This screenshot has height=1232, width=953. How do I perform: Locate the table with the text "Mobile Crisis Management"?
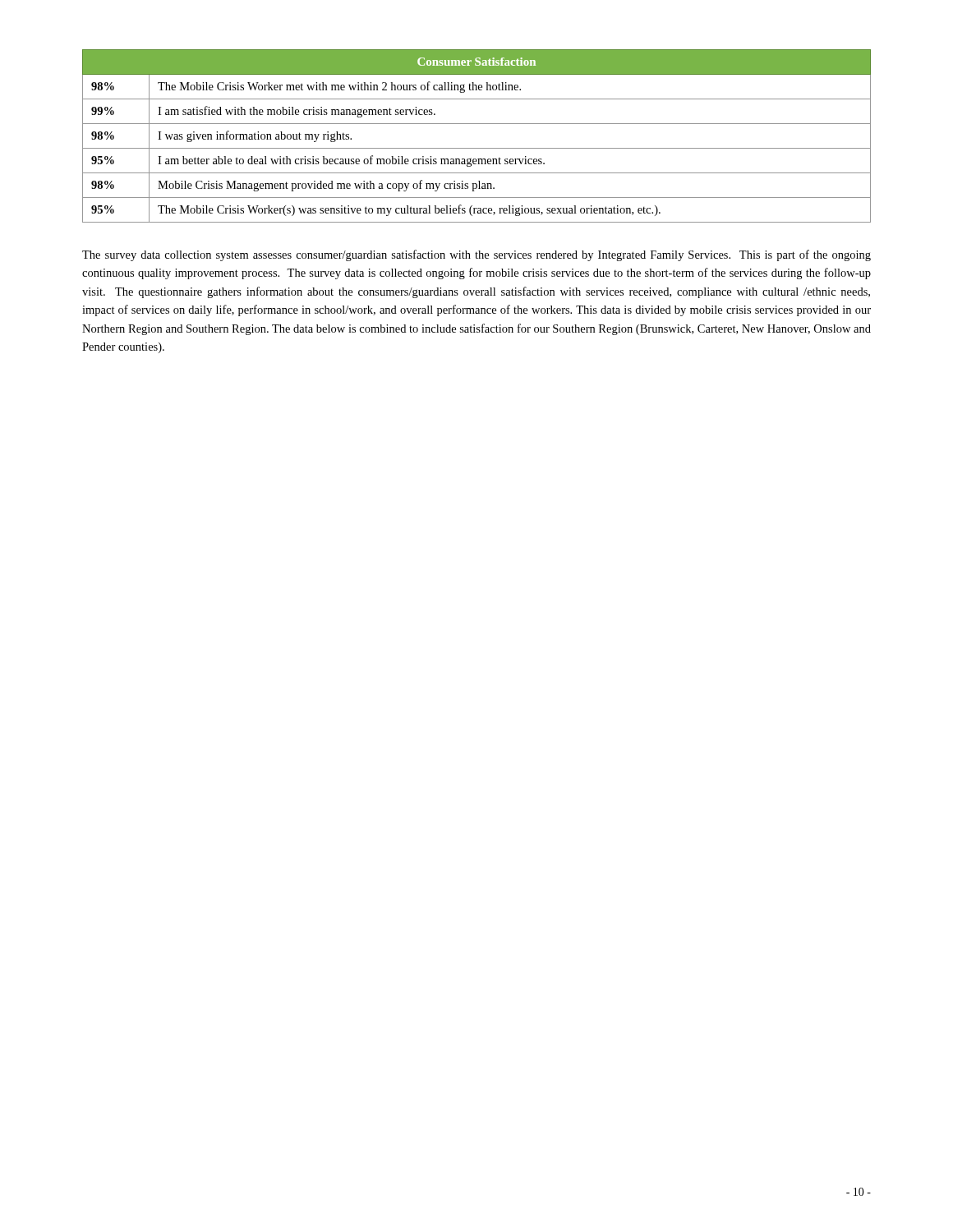476,136
